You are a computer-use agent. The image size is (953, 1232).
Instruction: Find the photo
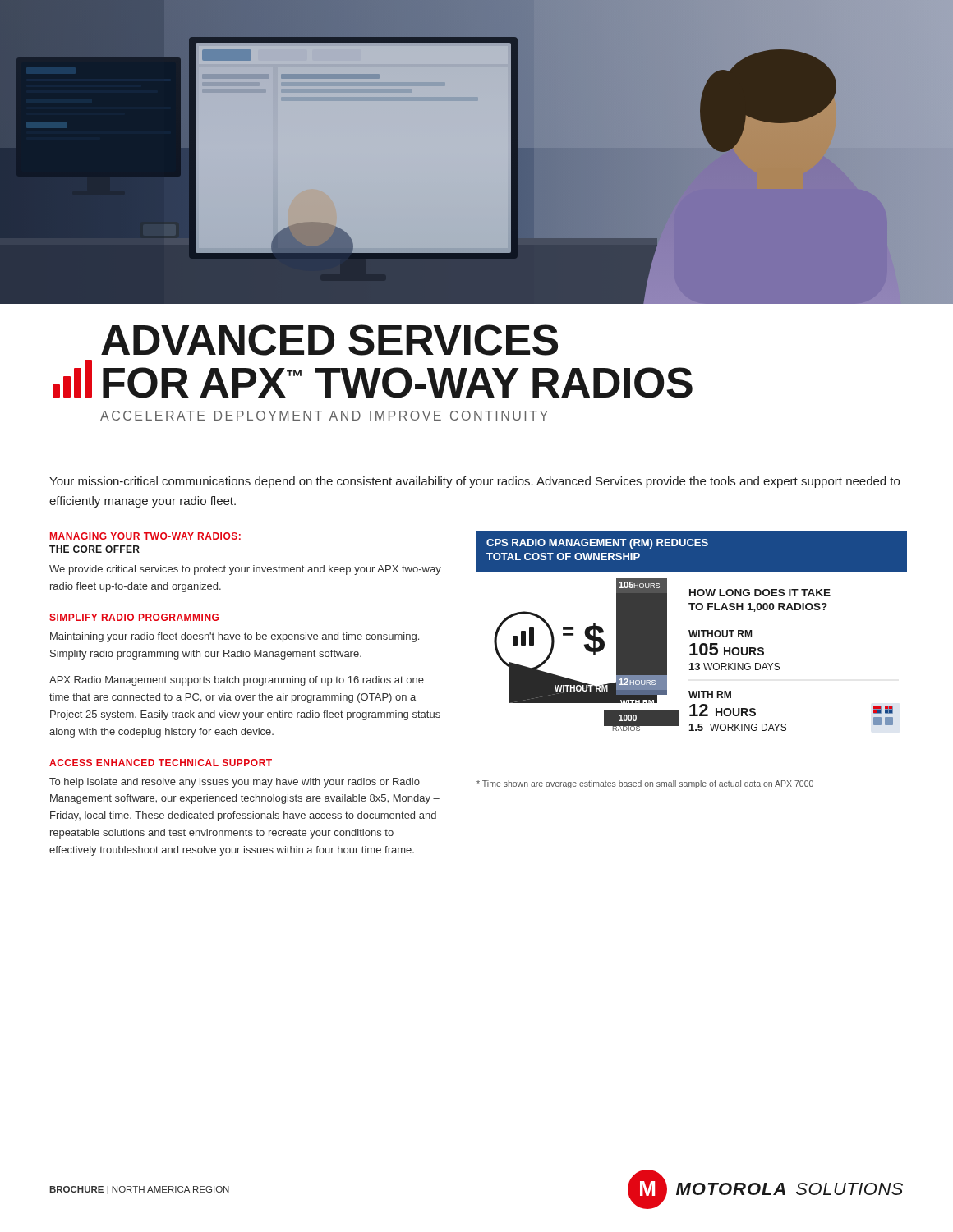point(476,152)
